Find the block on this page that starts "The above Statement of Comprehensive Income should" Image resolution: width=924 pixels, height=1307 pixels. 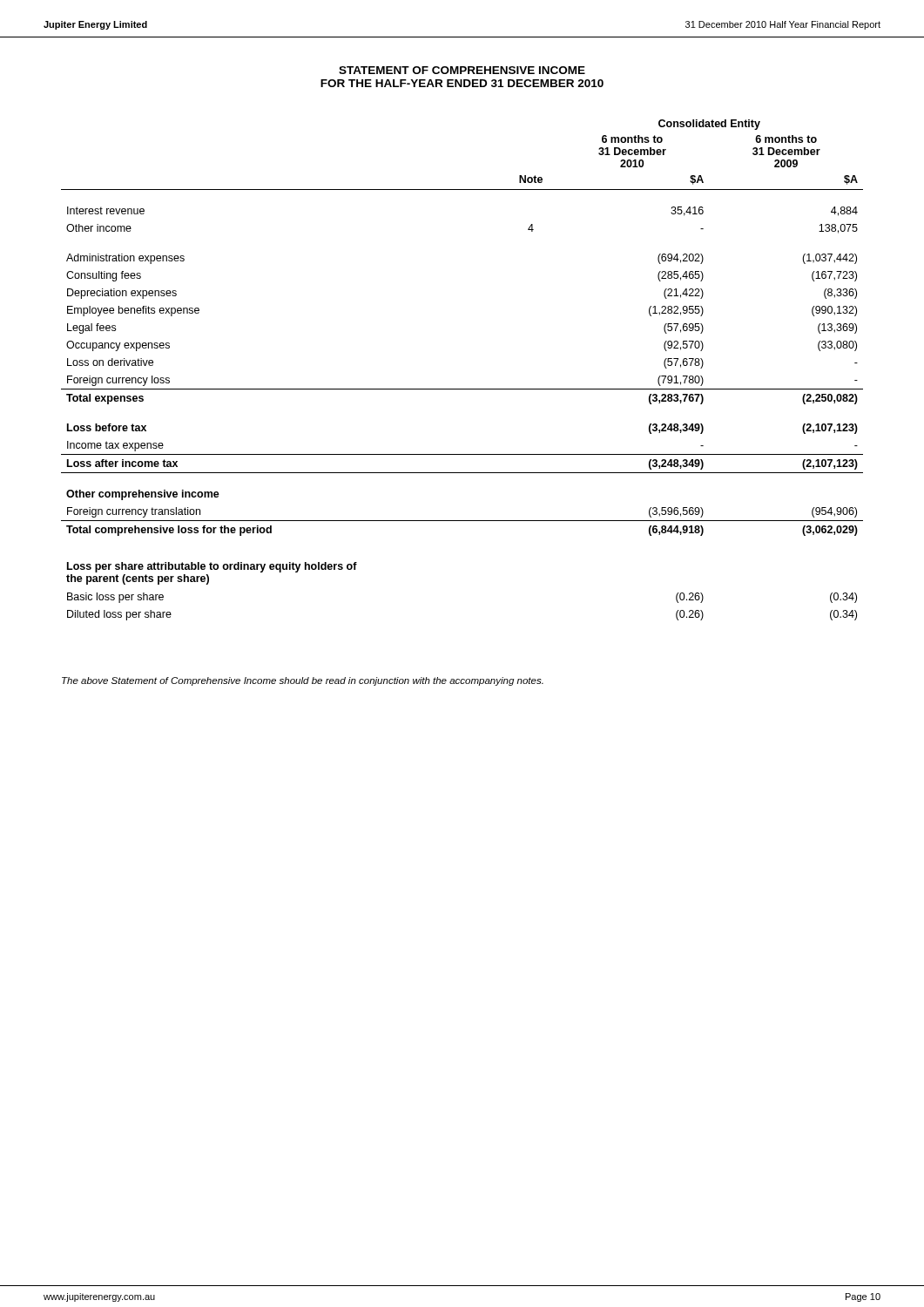click(x=303, y=681)
